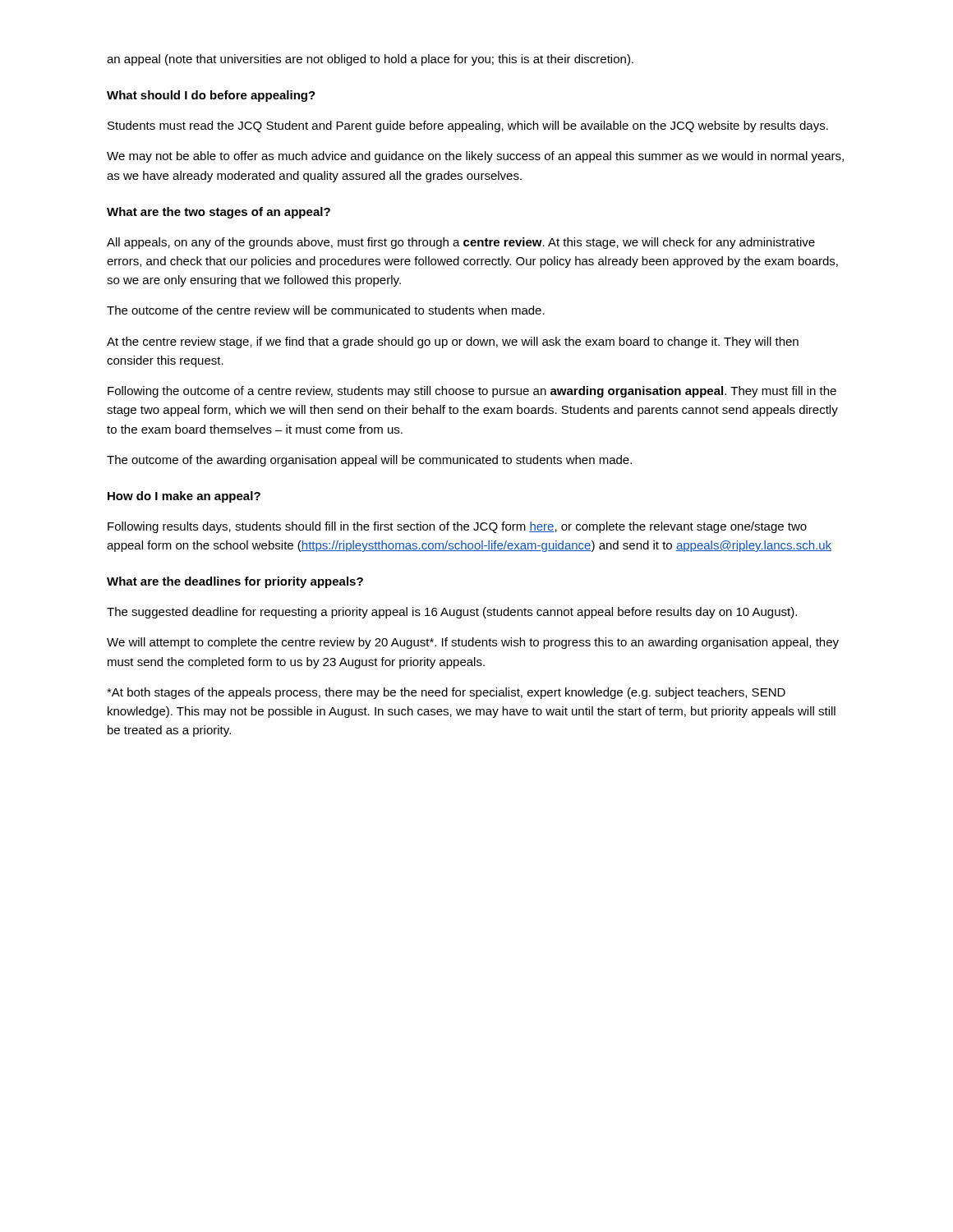Navigate to the text block starting "What should I do before appealing?"
Image resolution: width=953 pixels, height=1232 pixels.
pos(211,95)
